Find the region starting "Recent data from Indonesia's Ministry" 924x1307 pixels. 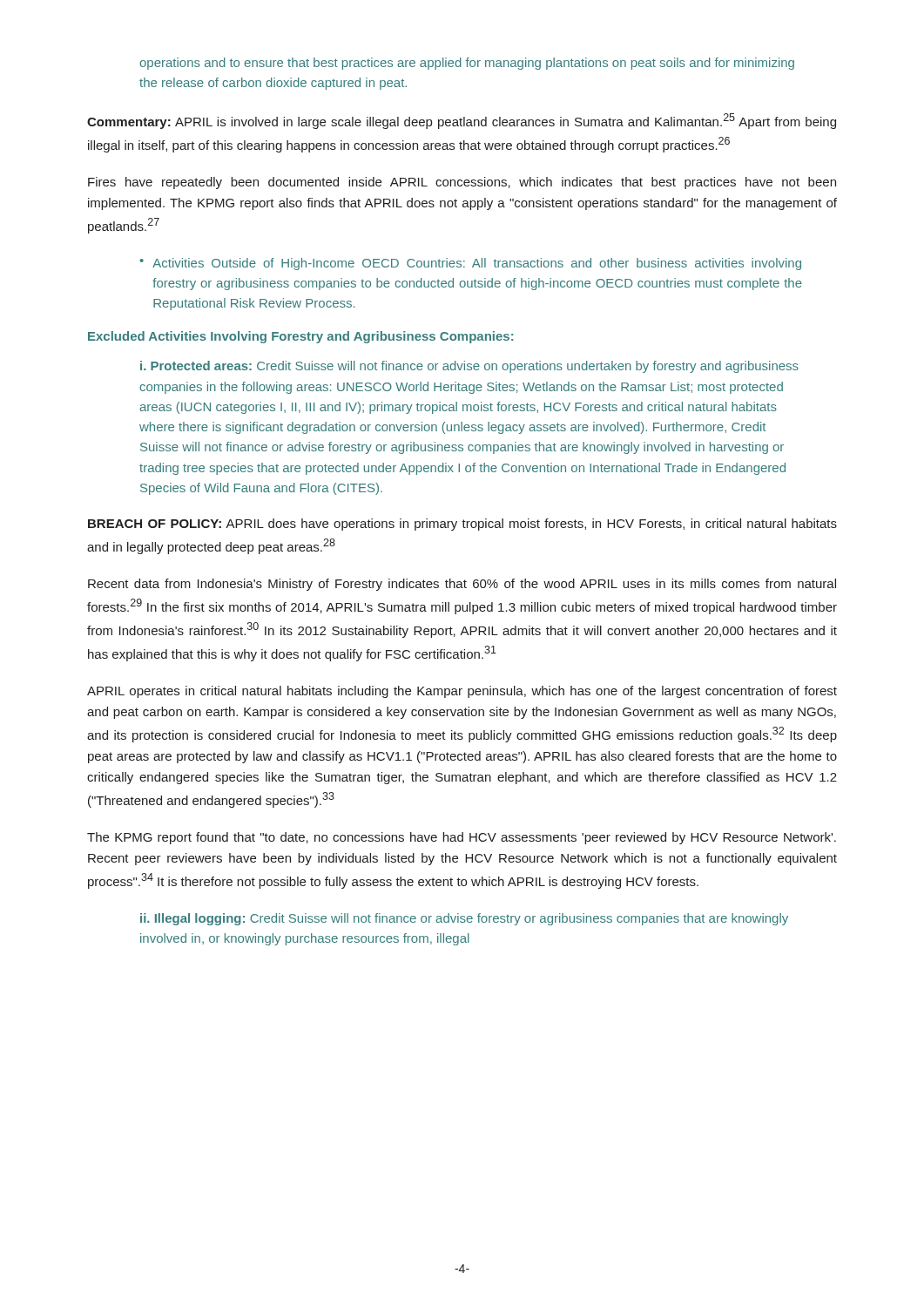click(x=462, y=619)
